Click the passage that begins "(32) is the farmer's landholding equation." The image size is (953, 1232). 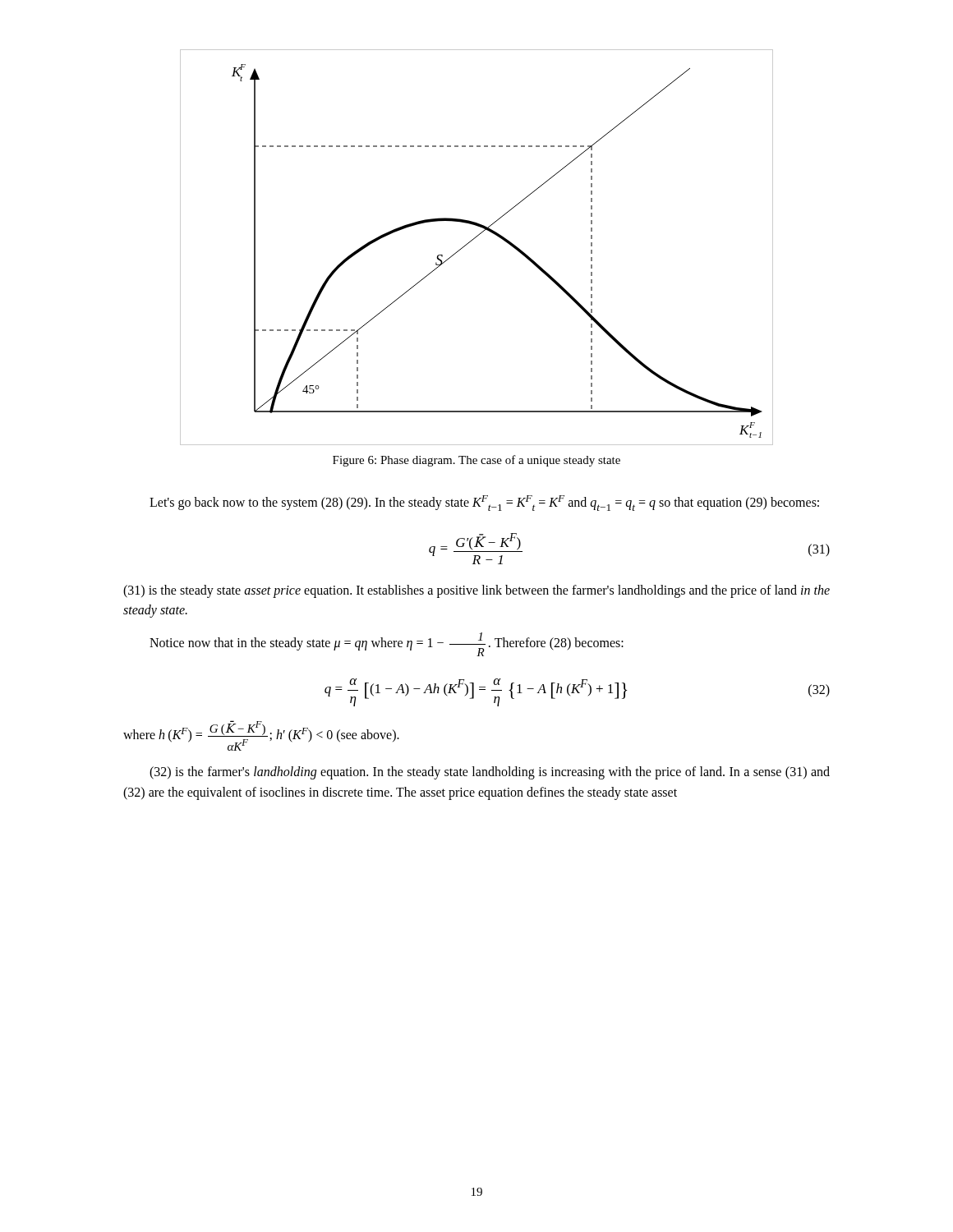[476, 782]
